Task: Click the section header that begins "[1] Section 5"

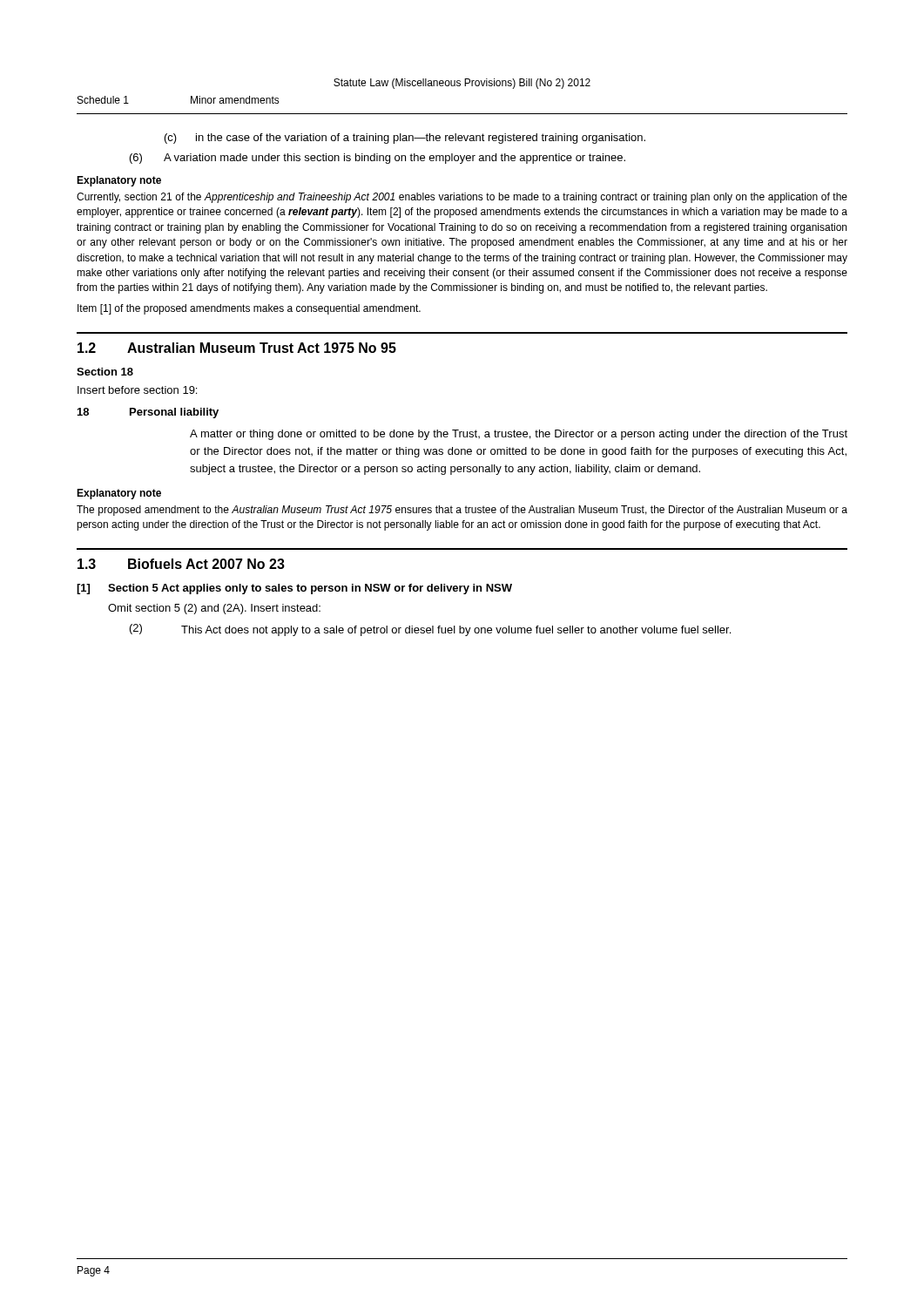Action: (x=294, y=588)
